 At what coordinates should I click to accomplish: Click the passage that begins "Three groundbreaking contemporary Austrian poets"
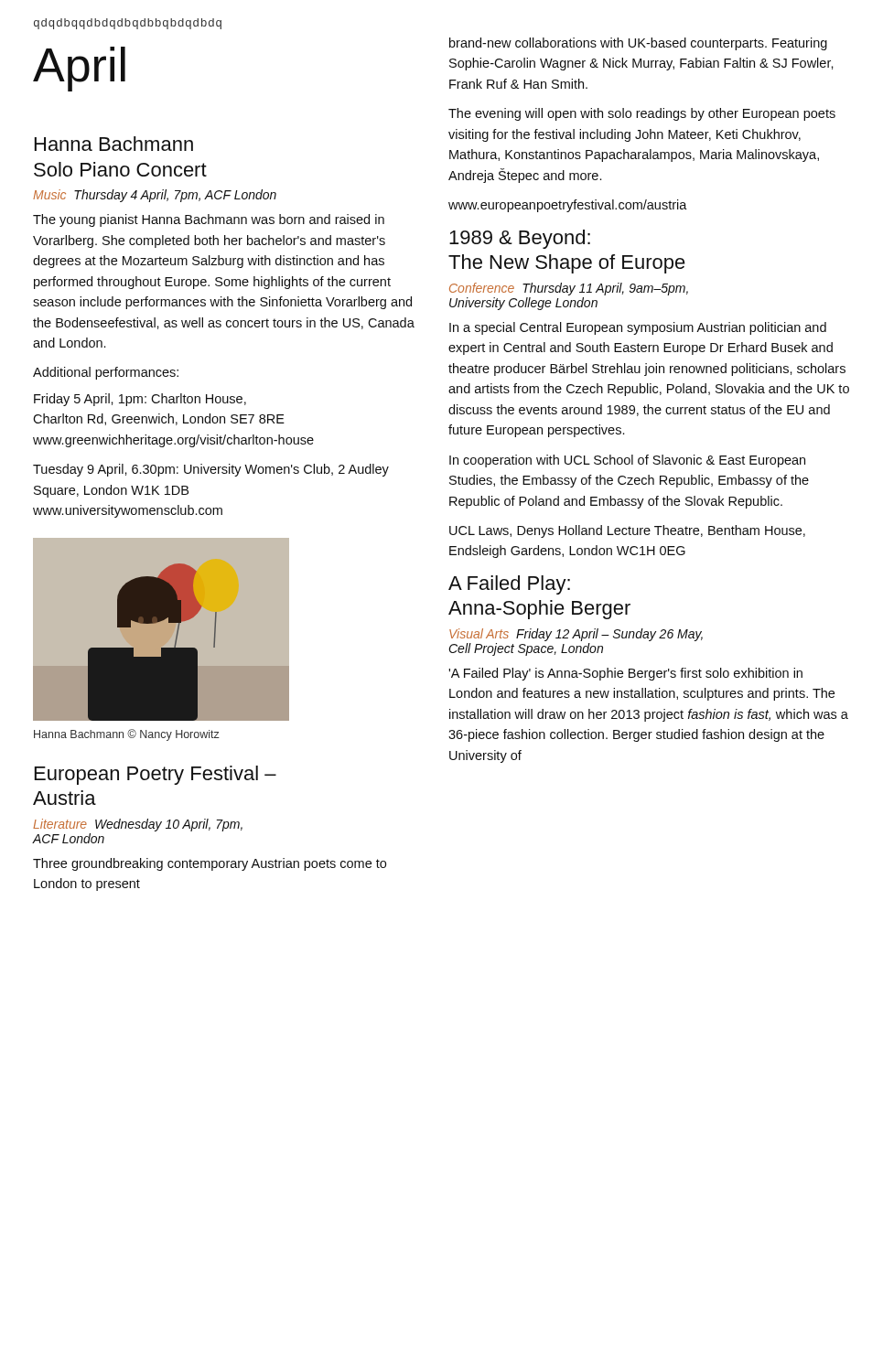click(225, 874)
